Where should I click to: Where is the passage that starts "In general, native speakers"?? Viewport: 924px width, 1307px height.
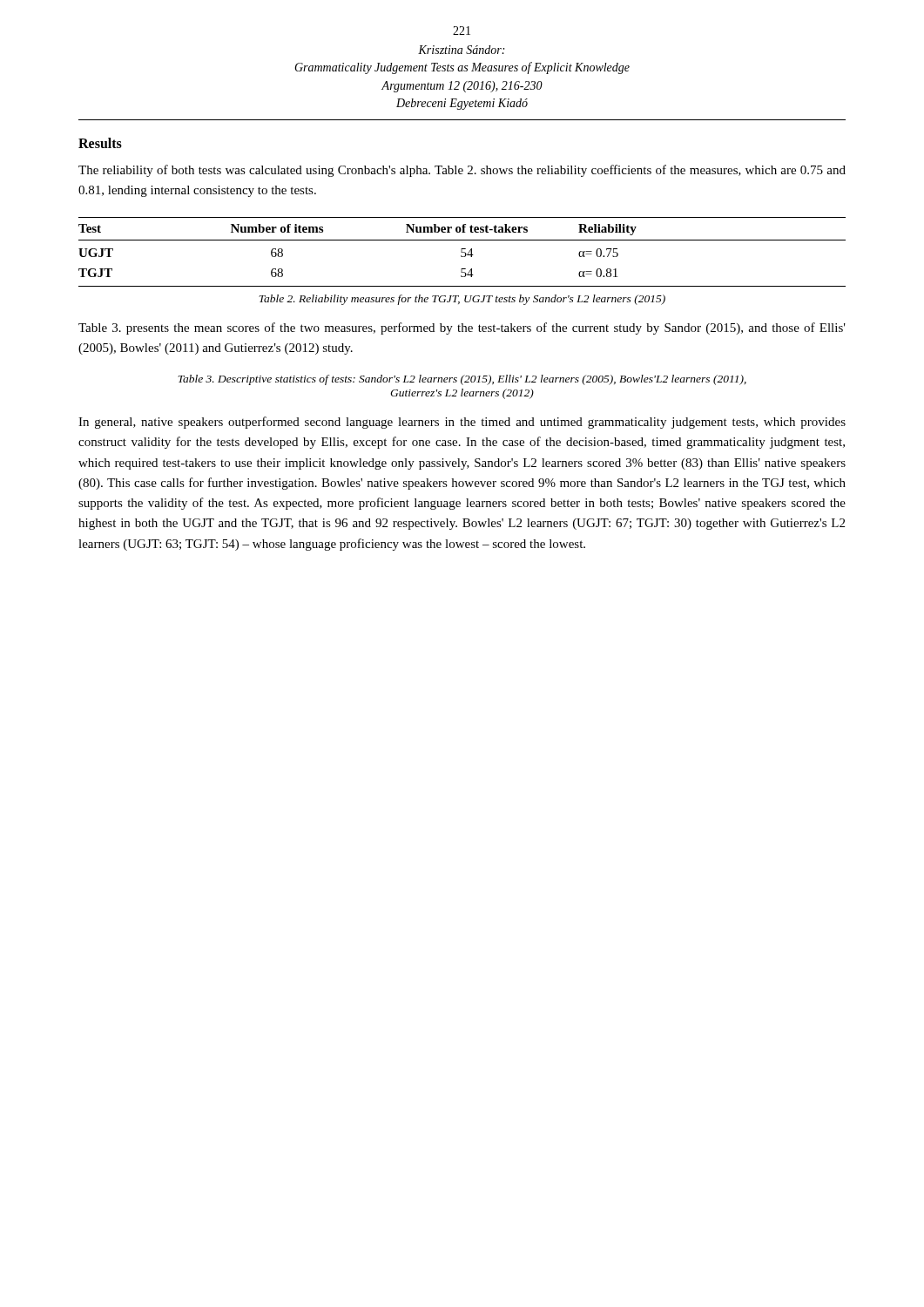[462, 483]
